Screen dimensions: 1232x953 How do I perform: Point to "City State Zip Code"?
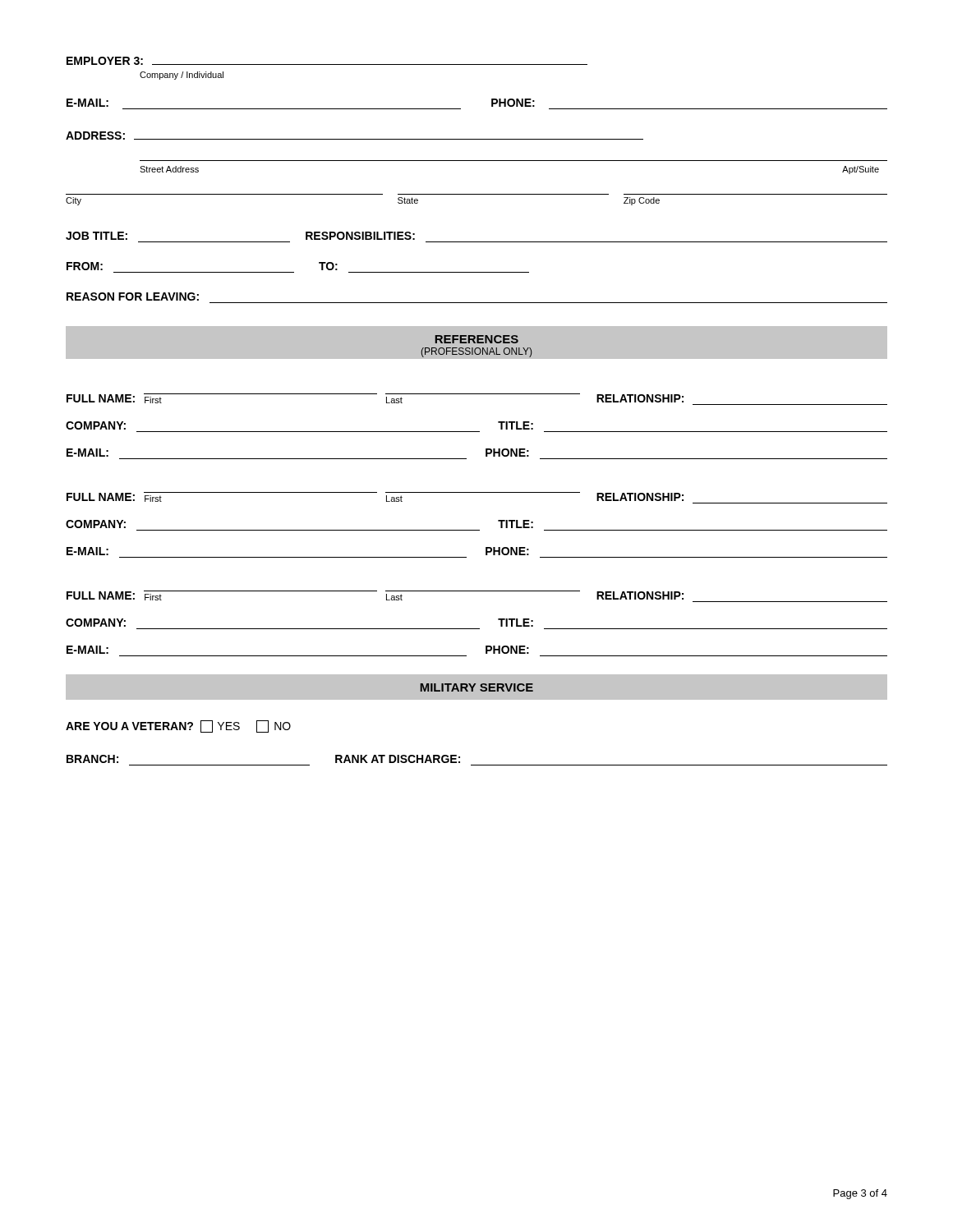click(x=476, y=192)
